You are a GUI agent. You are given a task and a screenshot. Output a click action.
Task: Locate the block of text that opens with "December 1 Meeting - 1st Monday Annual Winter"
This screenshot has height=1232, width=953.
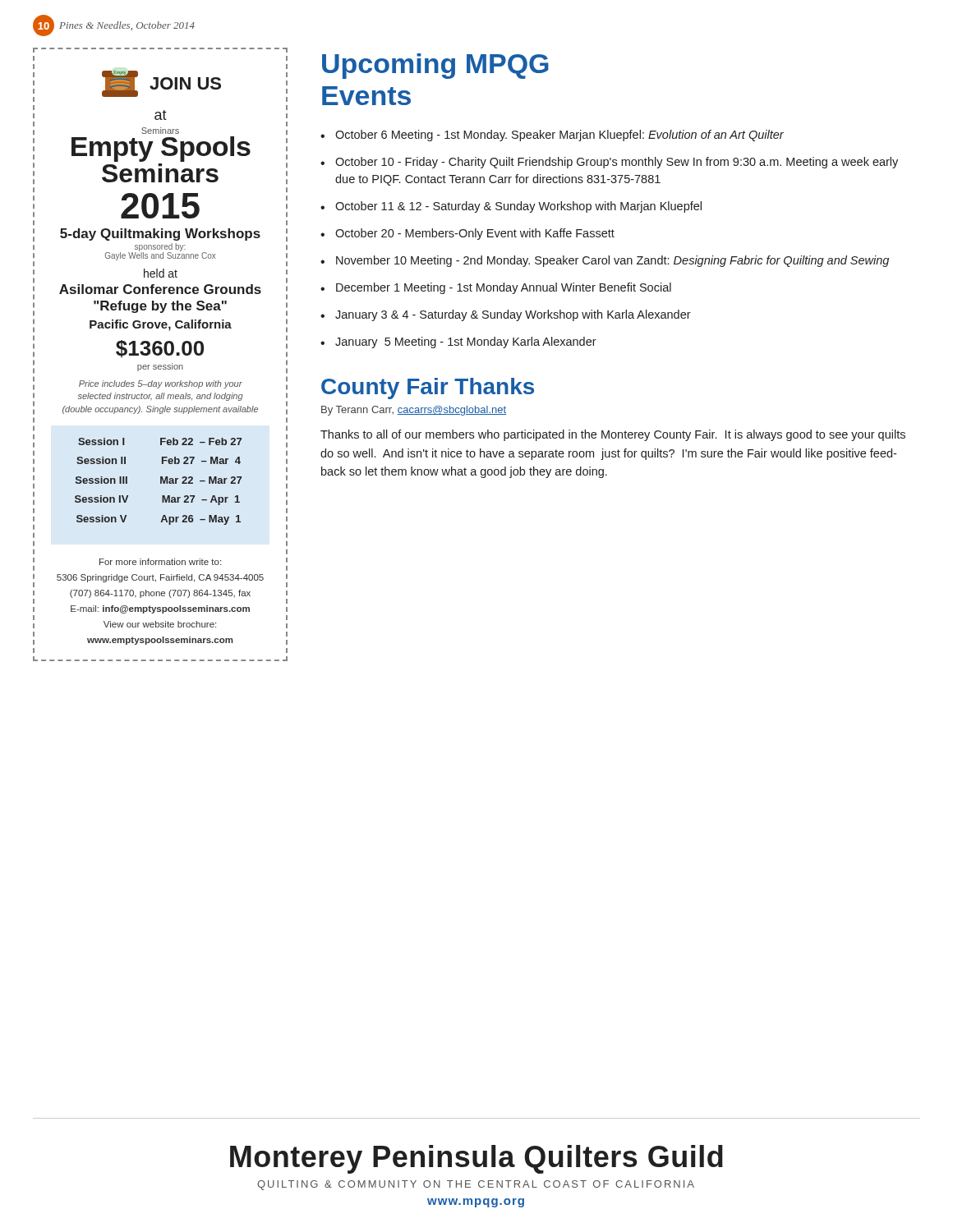pos(503,288)
